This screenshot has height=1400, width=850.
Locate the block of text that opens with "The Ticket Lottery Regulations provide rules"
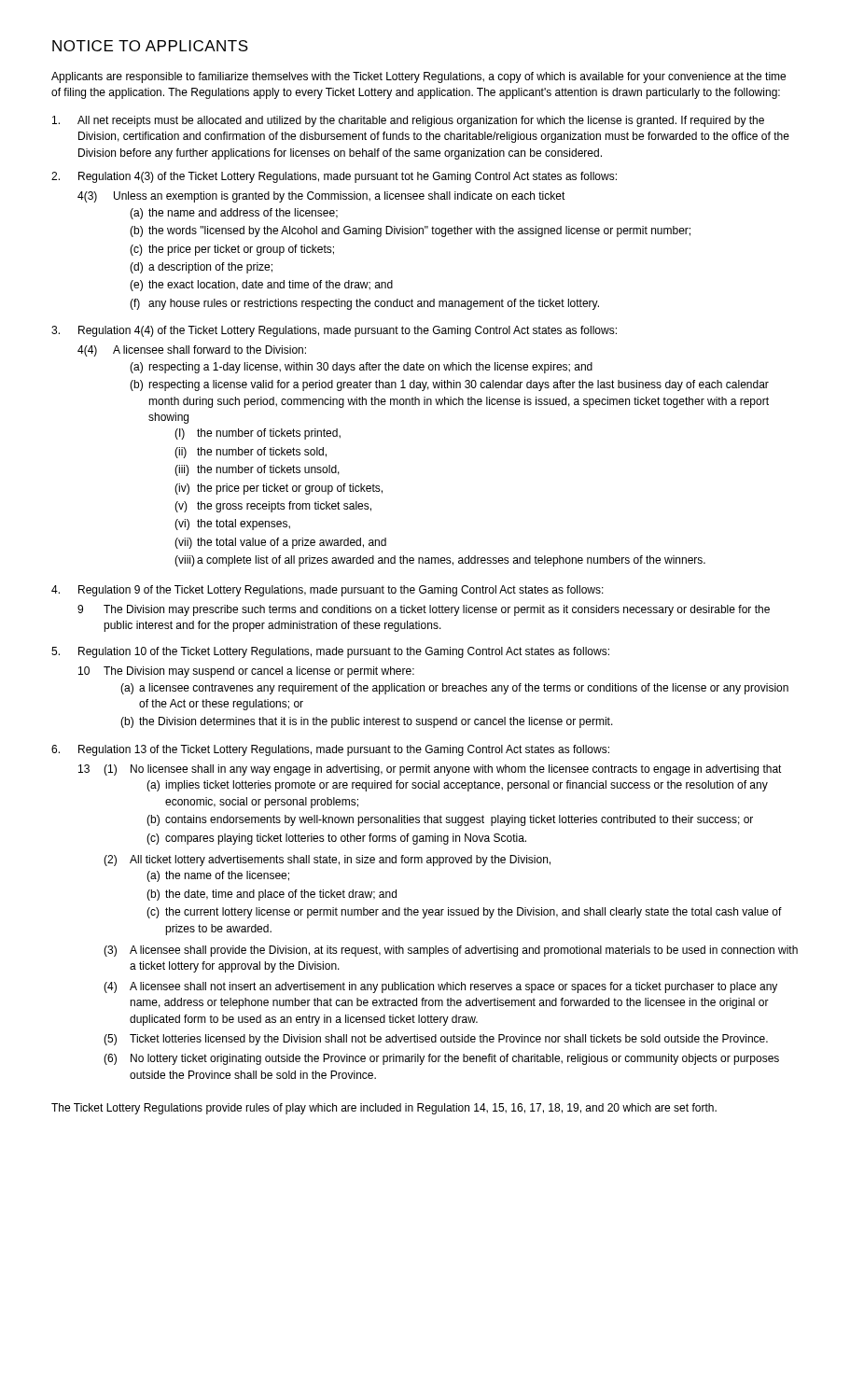(x=384, y=1108)
